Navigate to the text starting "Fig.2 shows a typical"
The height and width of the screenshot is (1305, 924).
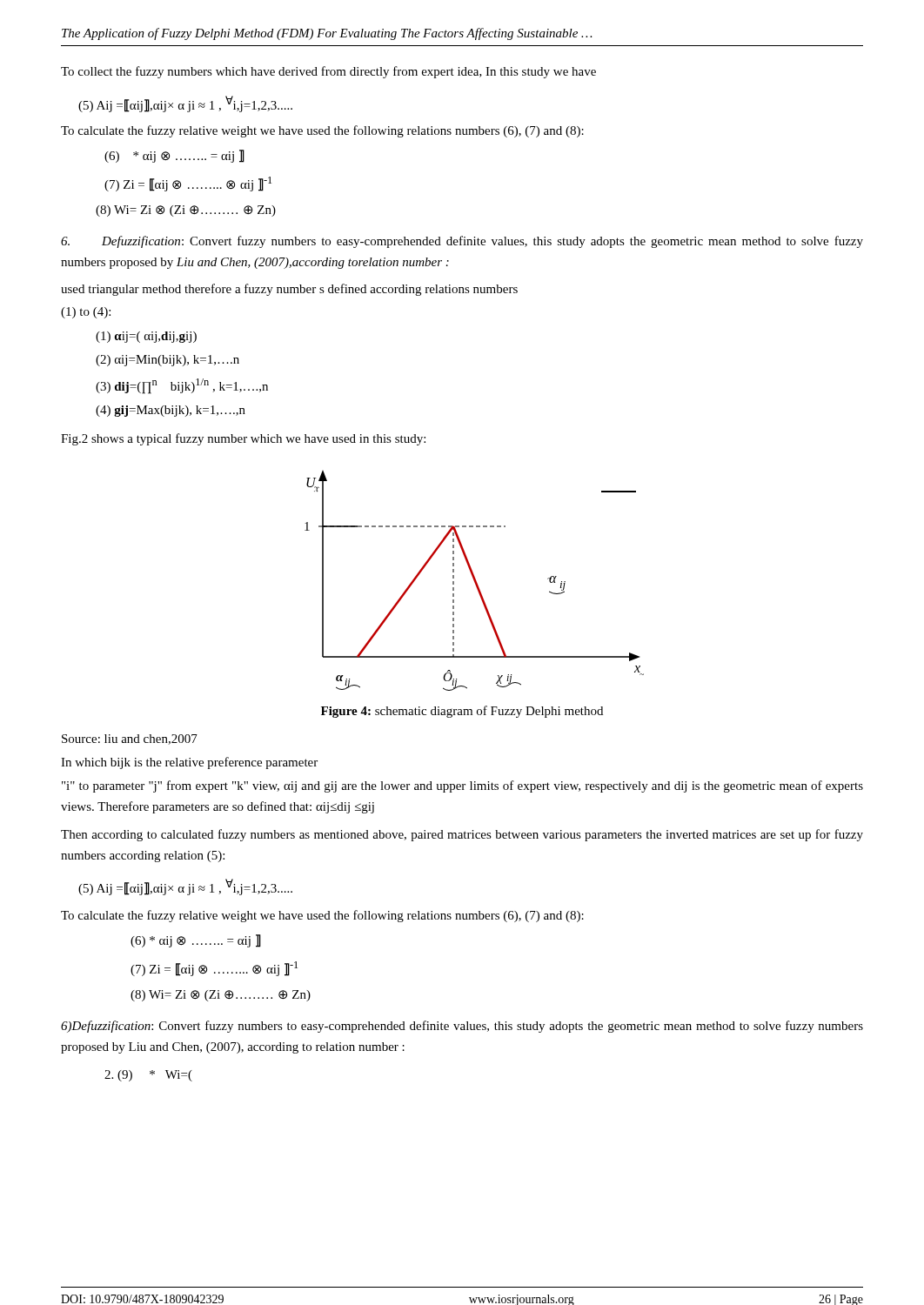(x=244, y=438)
